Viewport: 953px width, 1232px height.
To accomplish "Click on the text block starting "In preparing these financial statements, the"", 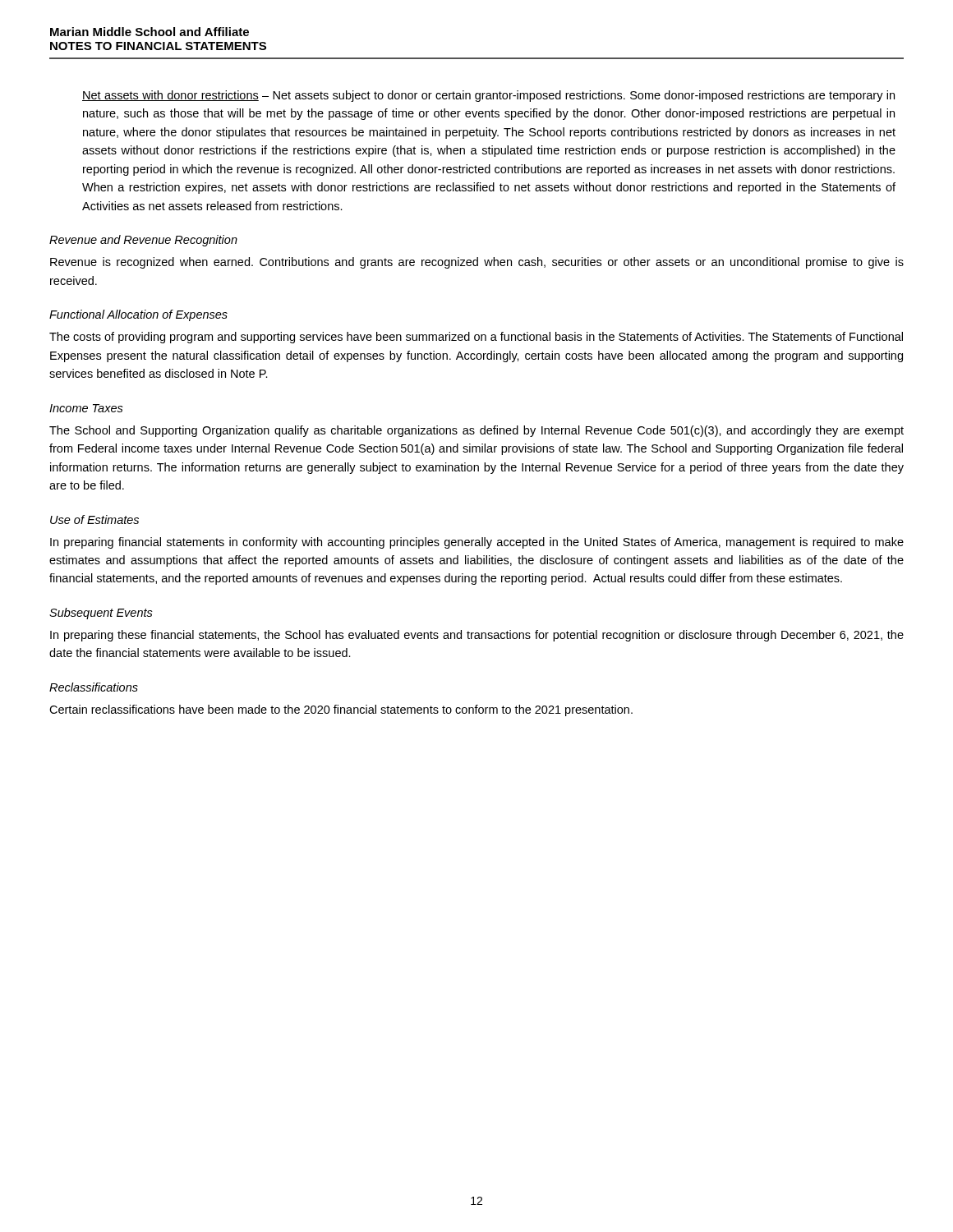I will click(476, 644).
